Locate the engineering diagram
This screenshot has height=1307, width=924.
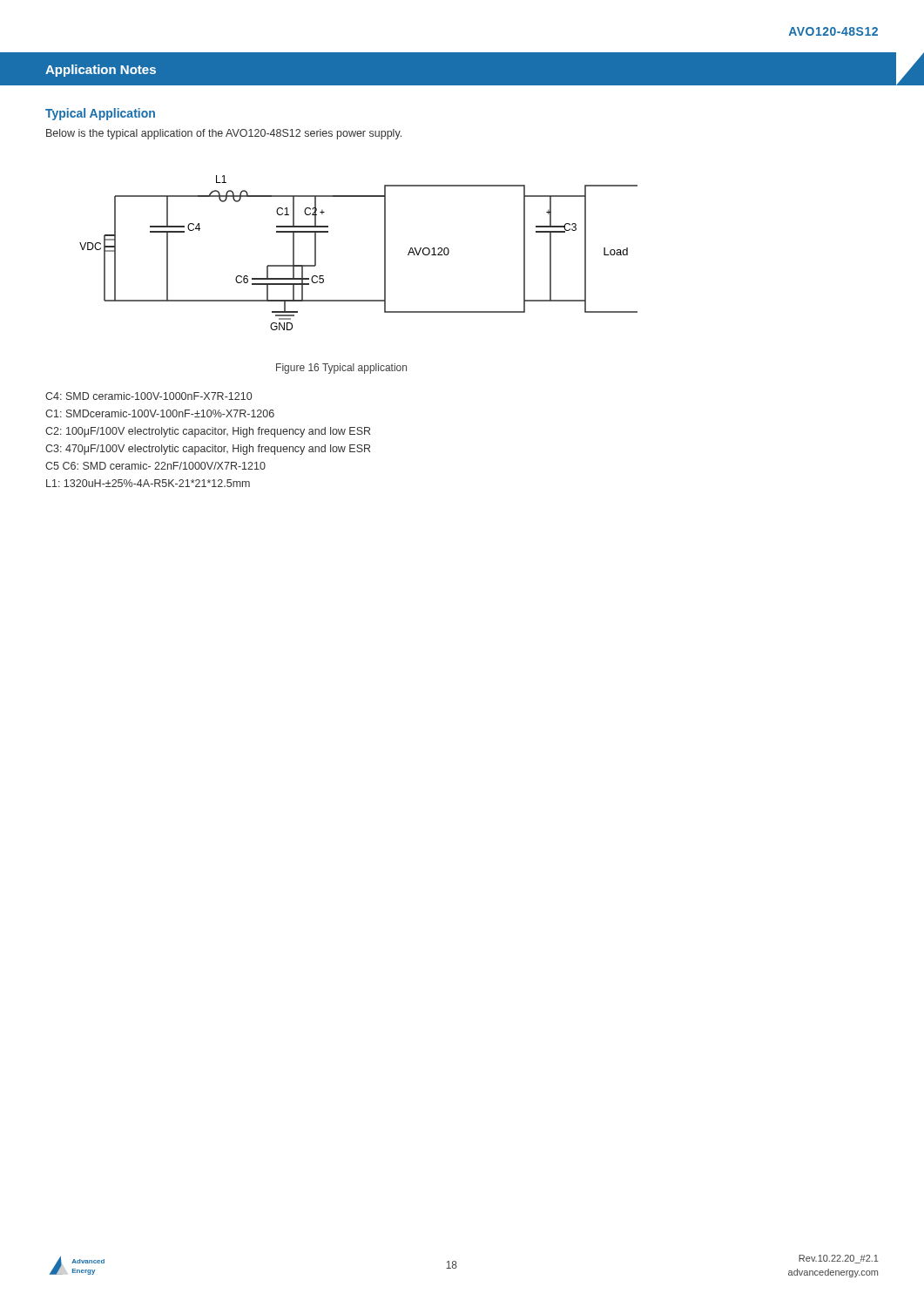point(341,254)
